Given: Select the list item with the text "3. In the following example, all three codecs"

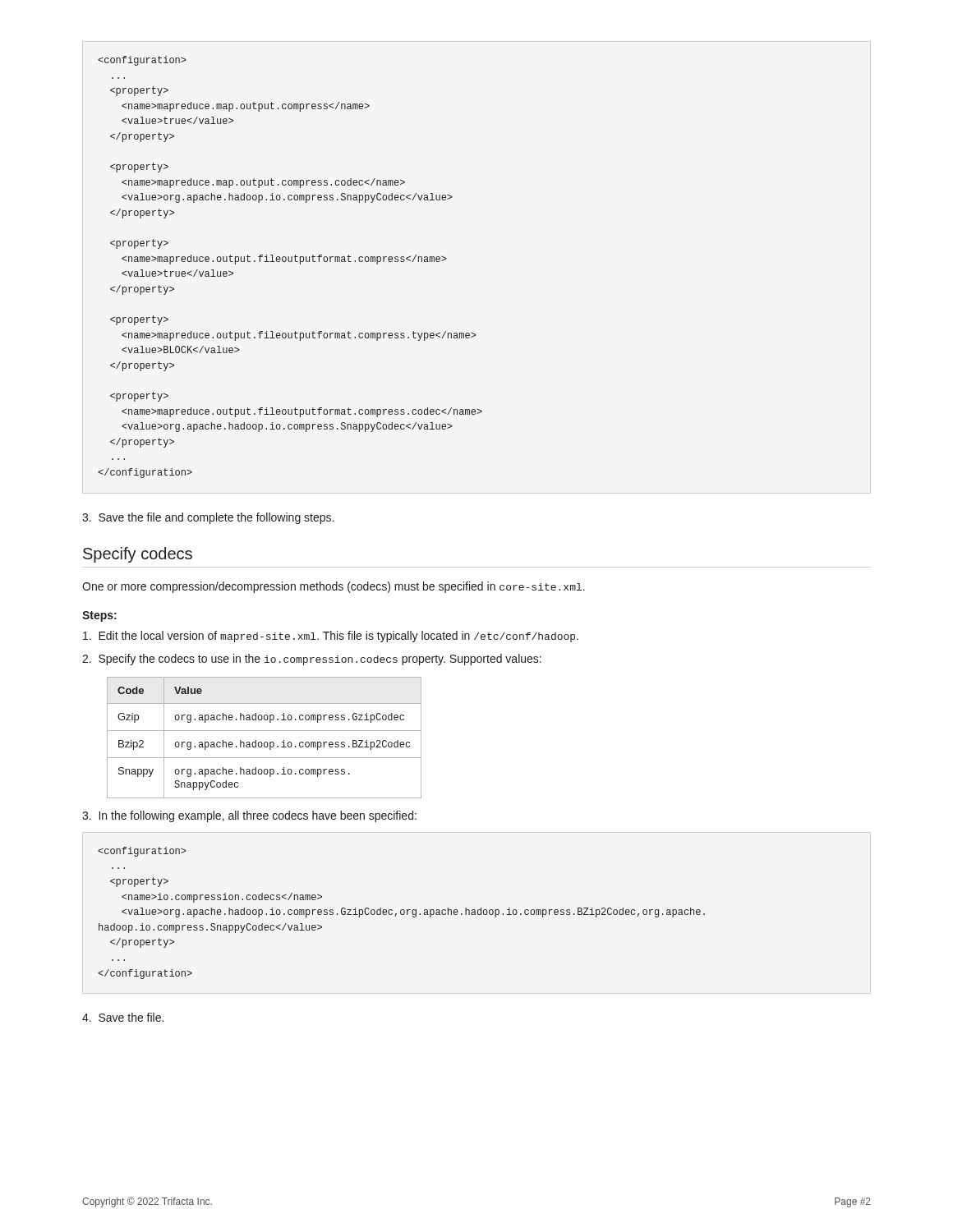Looking at the screenshot, I should pyautogui.click(x=250, y=816).
